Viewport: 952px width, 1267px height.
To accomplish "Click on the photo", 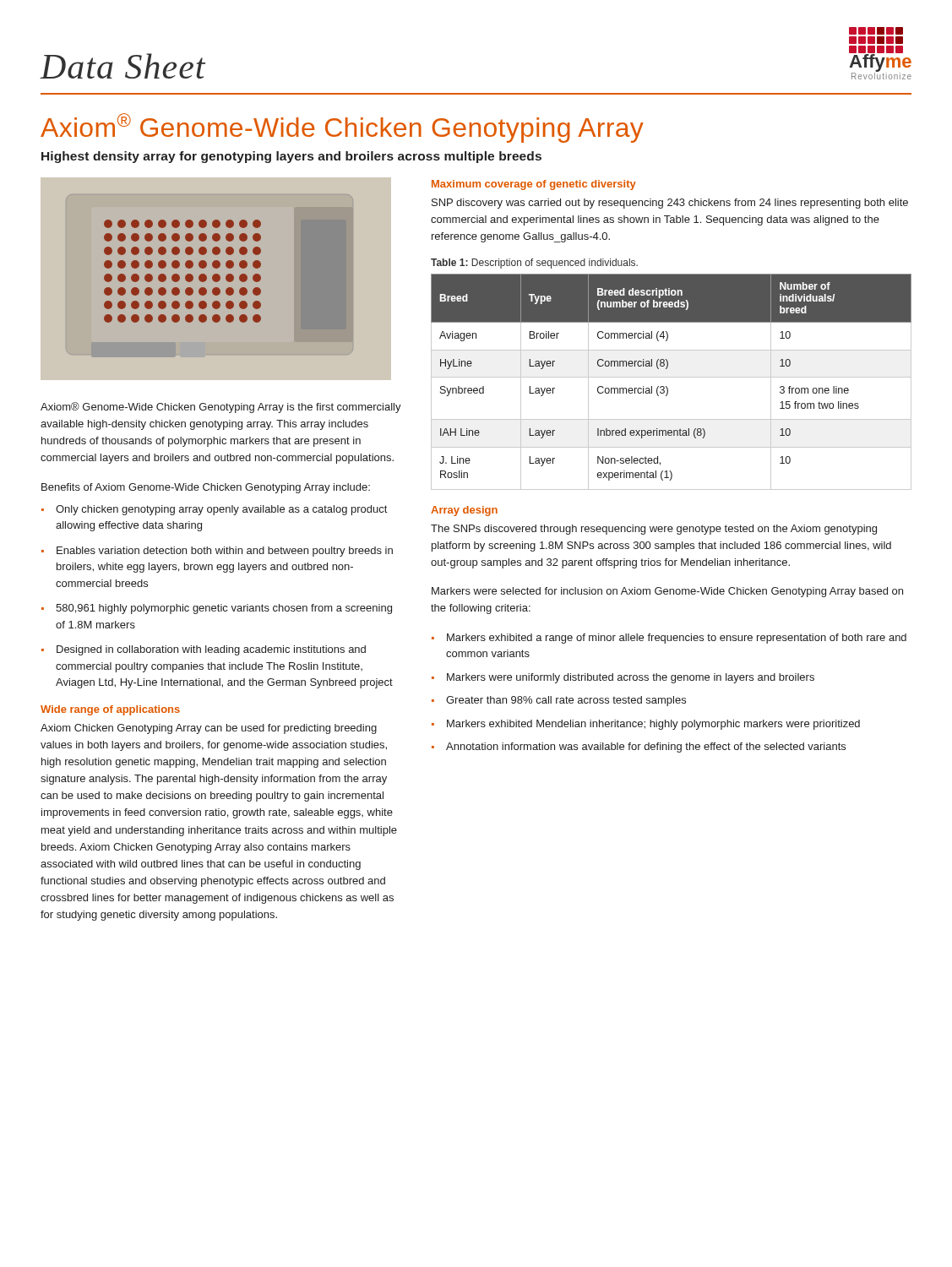I will point(216,279).
